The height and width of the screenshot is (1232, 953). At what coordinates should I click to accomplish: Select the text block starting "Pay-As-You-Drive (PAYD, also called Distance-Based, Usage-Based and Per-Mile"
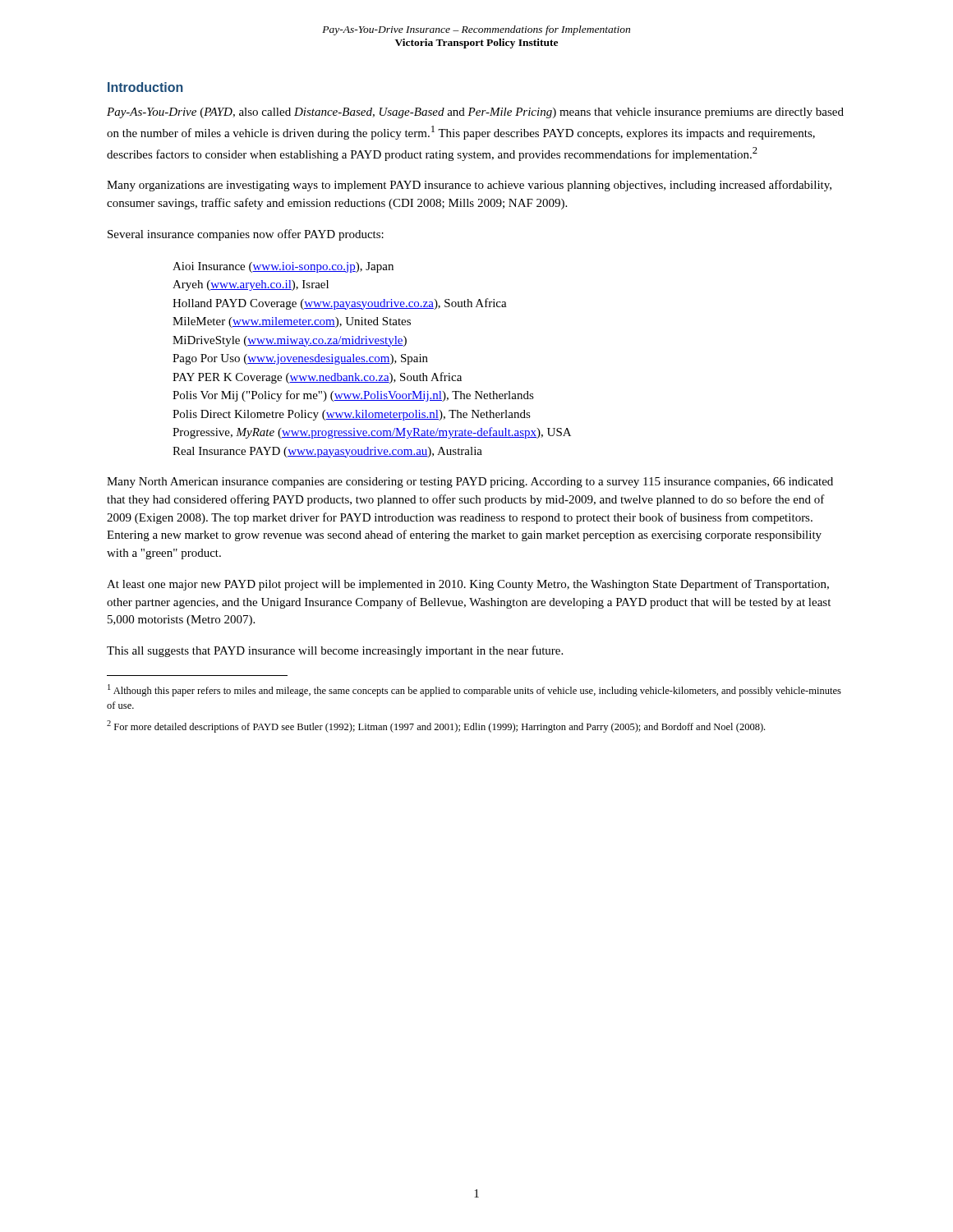475,133
